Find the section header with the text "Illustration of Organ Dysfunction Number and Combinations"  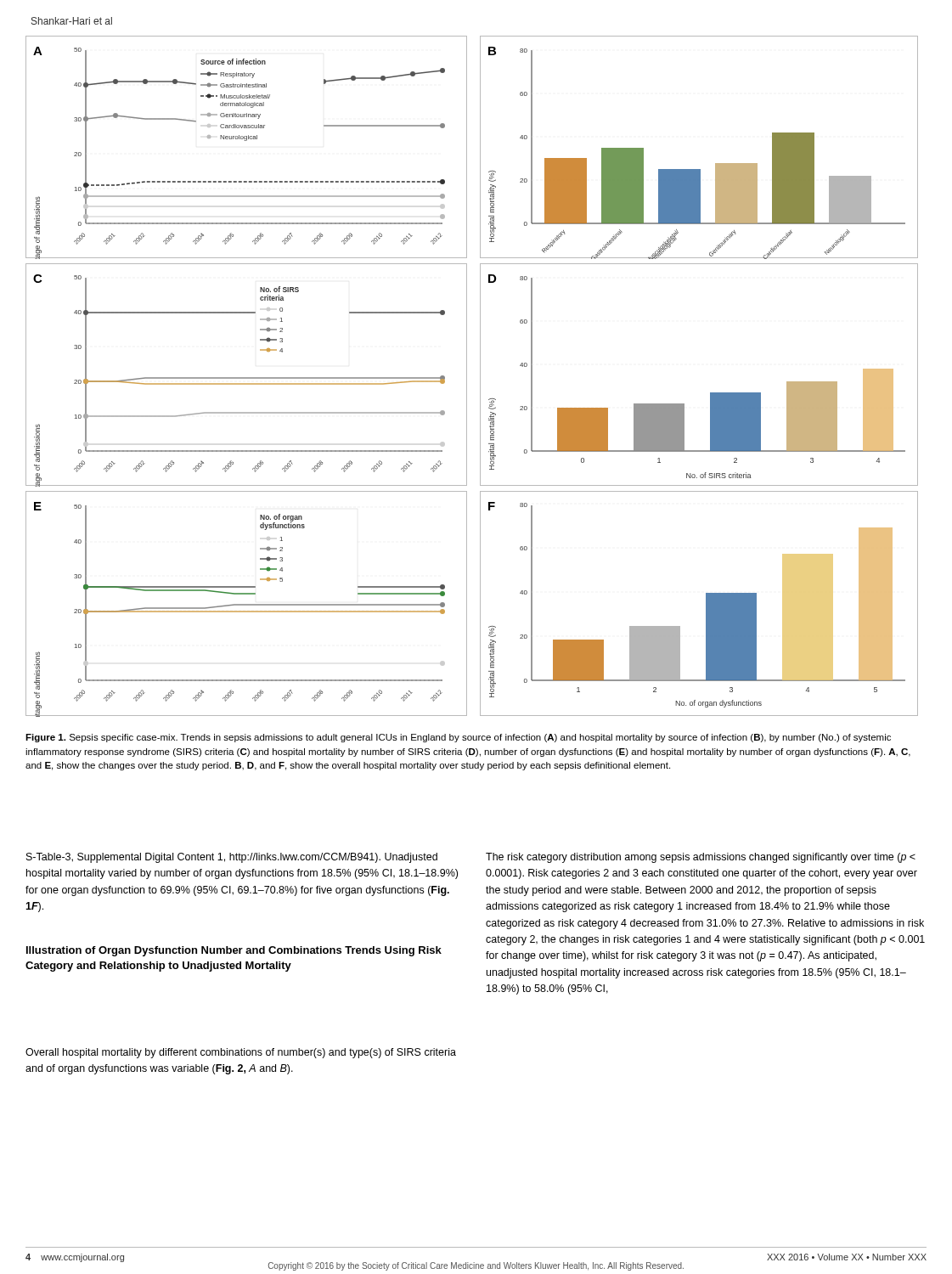(x=233, y=958)
